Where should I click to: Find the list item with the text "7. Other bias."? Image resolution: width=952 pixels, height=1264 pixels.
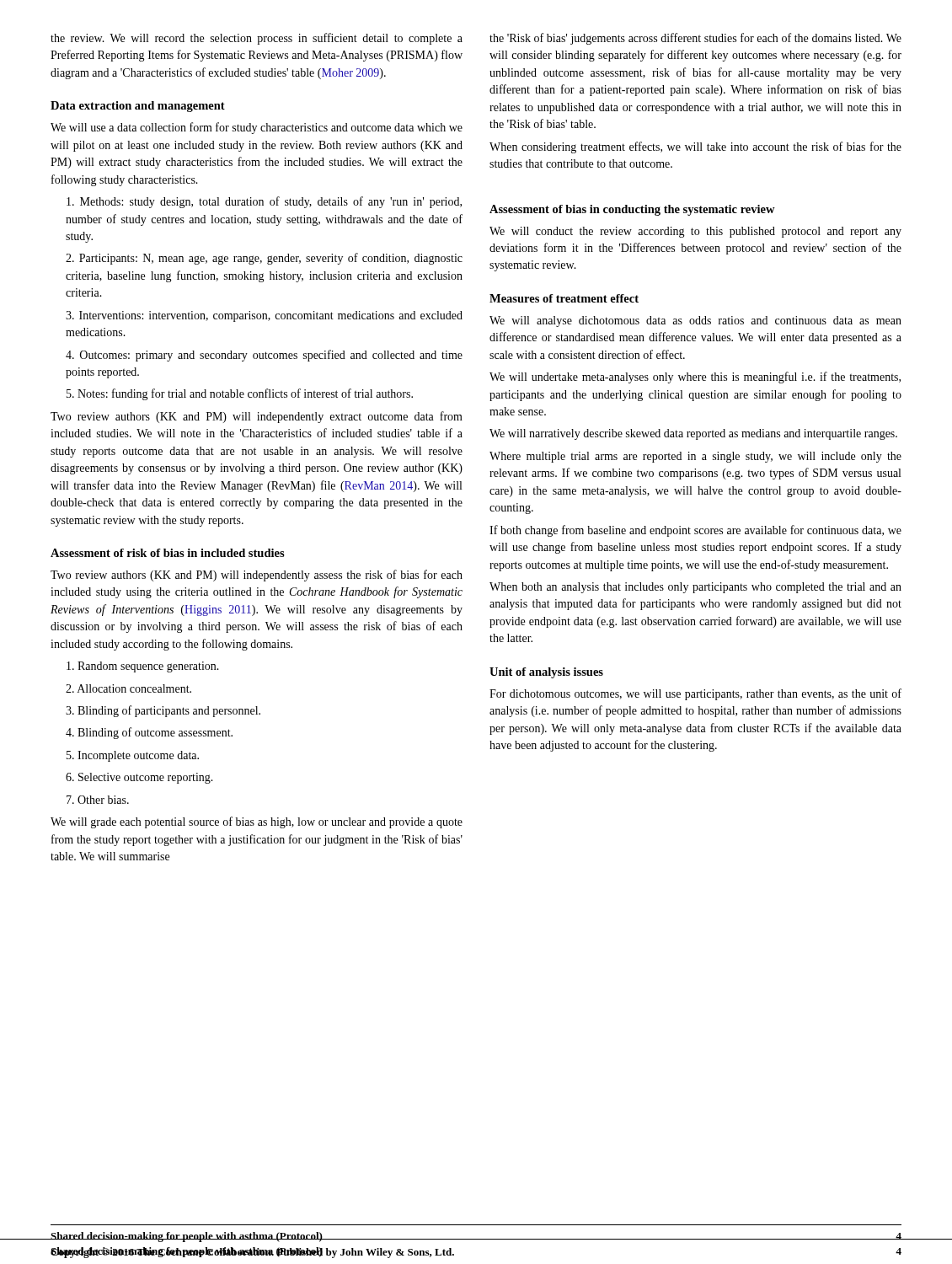tap(97, 800)
